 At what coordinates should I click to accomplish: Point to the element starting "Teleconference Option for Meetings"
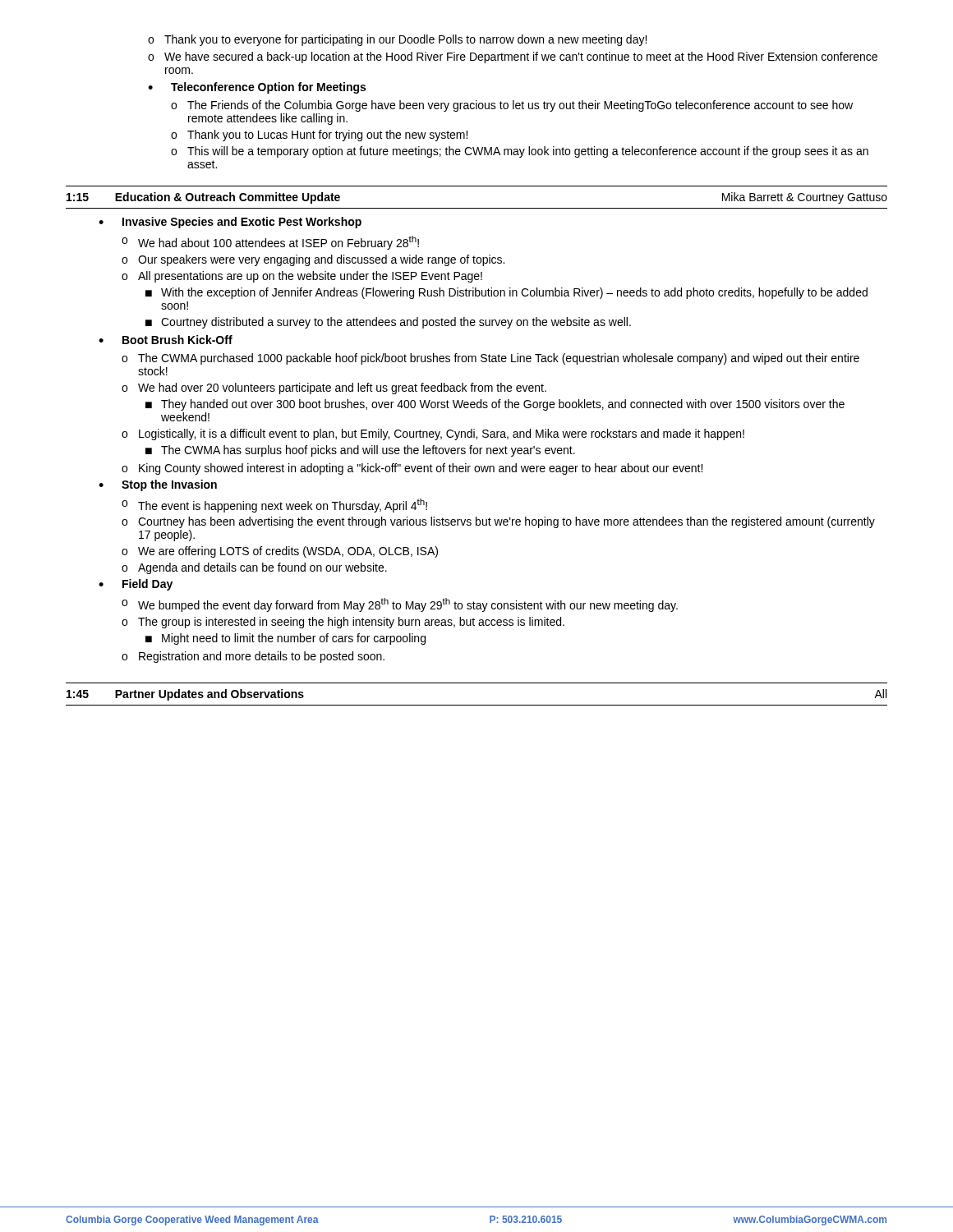tap(269, 87)
